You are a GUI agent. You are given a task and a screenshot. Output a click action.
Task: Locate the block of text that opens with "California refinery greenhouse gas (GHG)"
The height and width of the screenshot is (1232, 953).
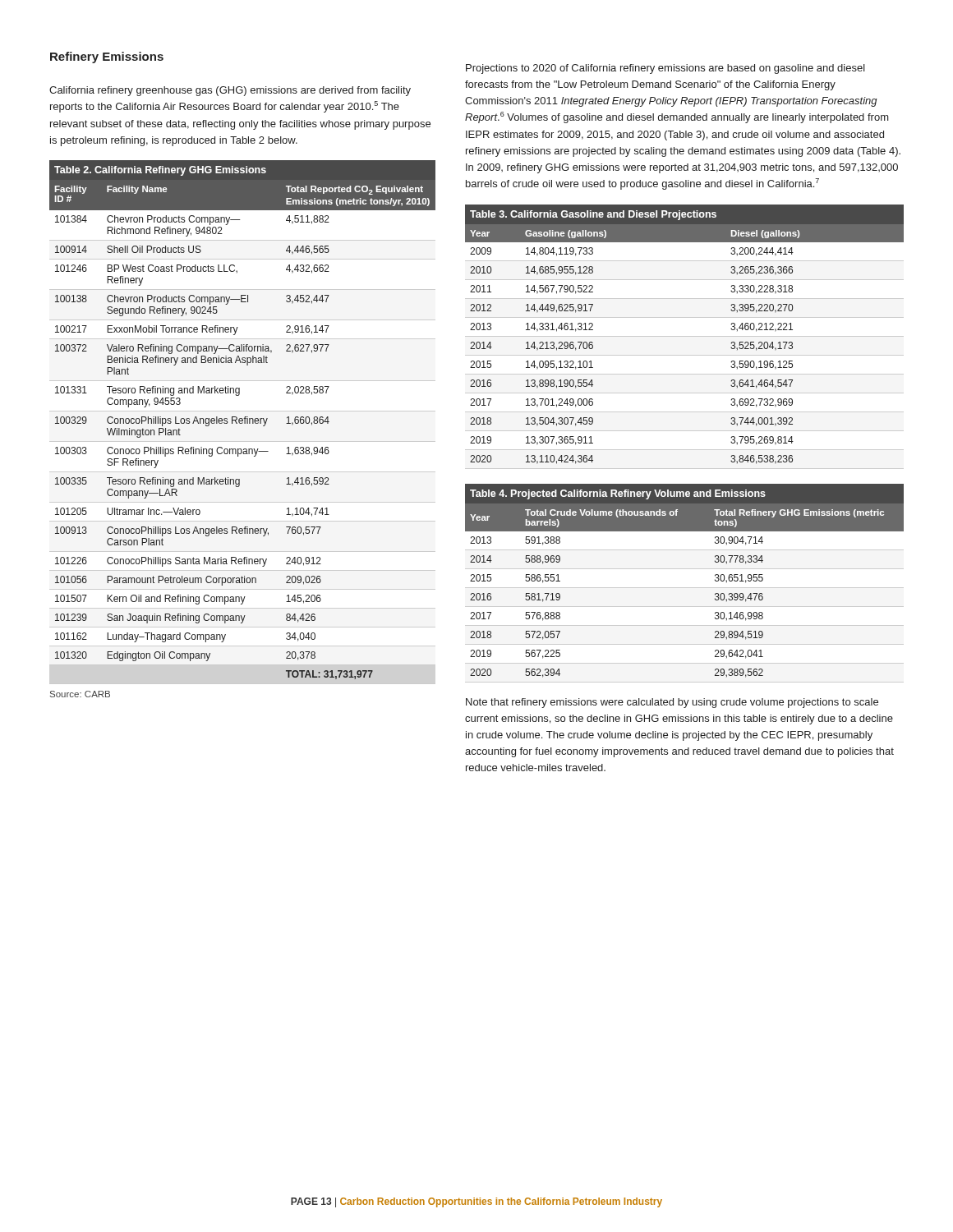click(242, 115)
